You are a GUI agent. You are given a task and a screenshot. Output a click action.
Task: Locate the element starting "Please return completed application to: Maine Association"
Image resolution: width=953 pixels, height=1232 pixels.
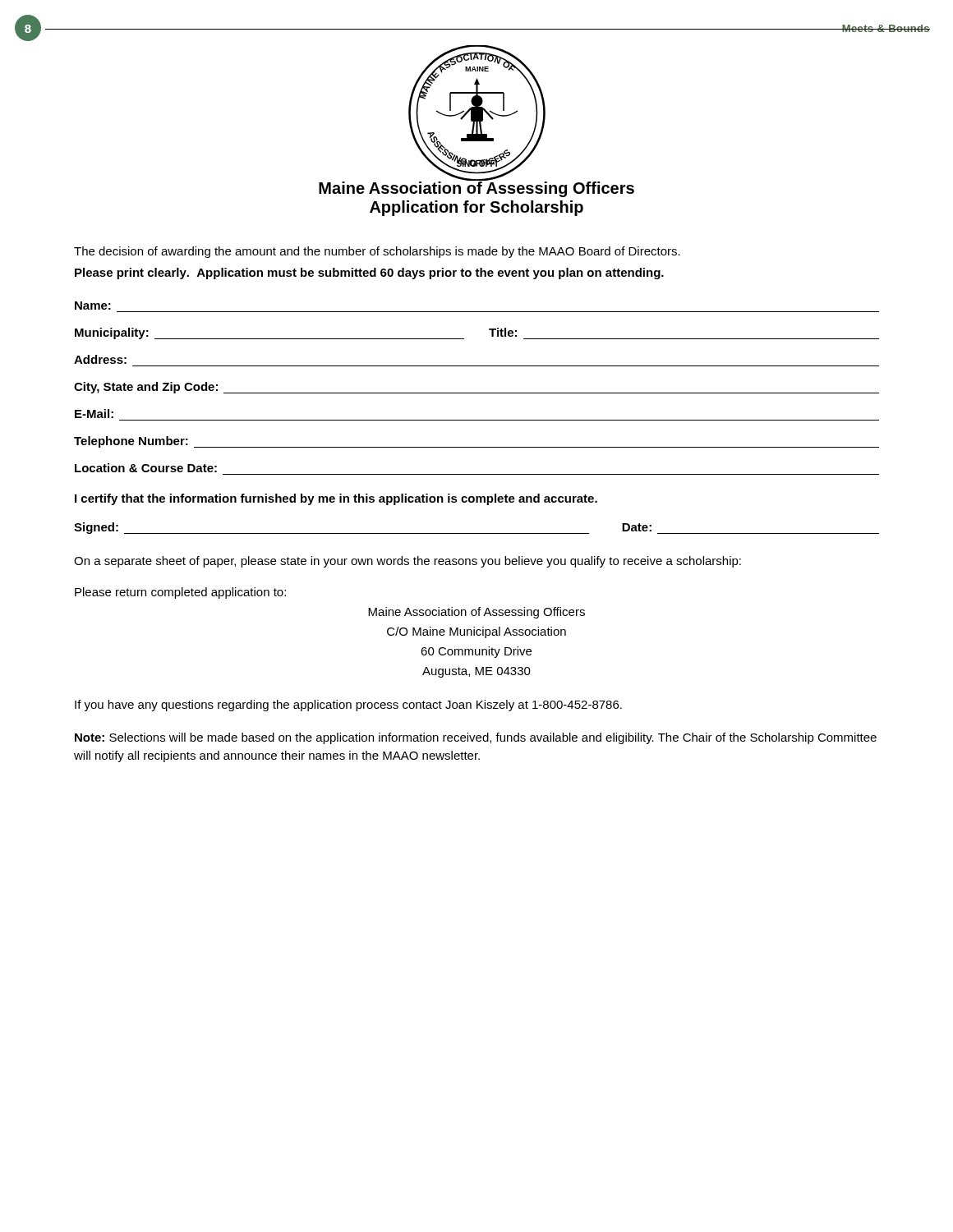click(476, 633)
